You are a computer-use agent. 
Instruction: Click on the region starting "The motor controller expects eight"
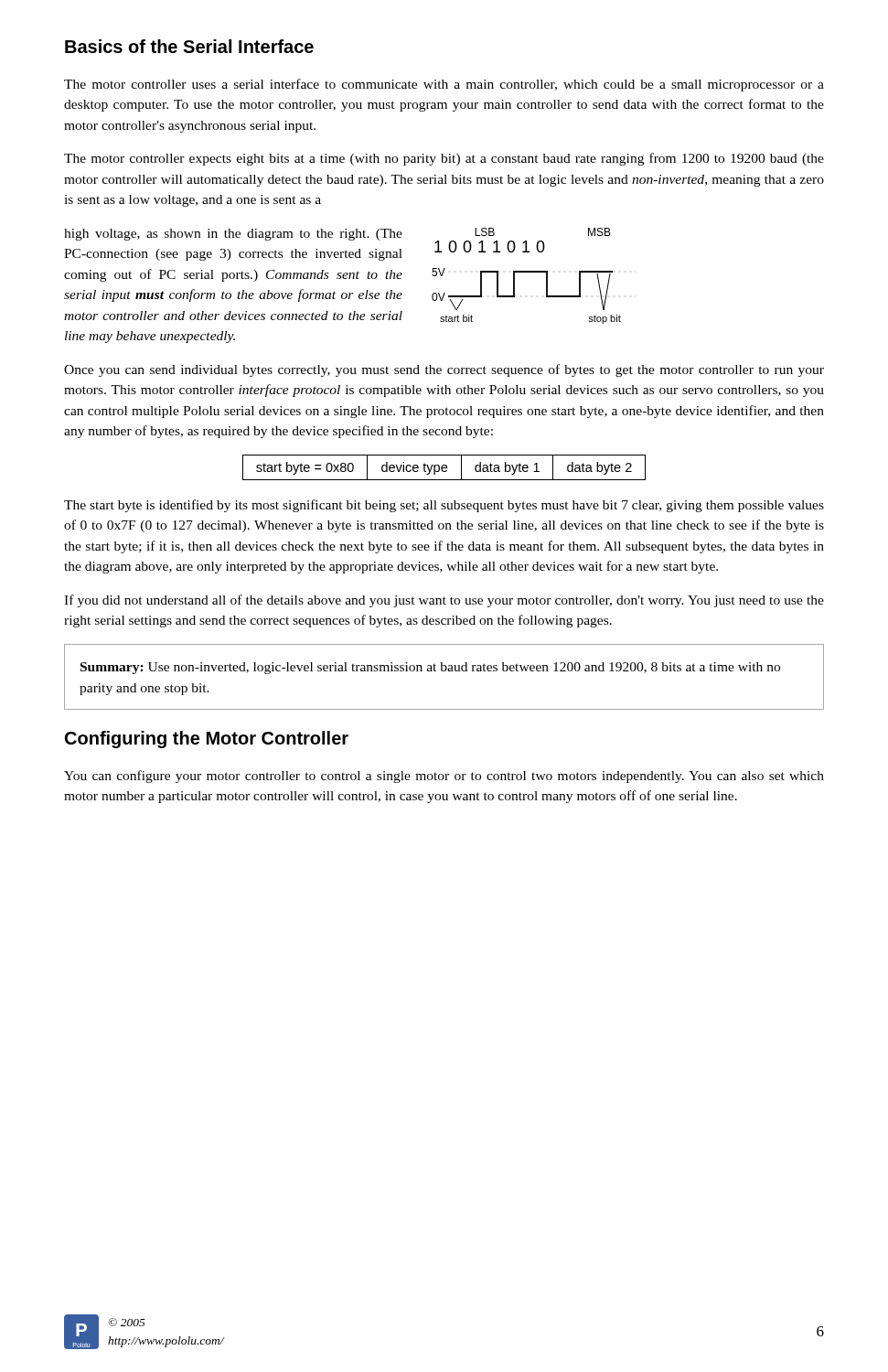[x=444, y=179]
